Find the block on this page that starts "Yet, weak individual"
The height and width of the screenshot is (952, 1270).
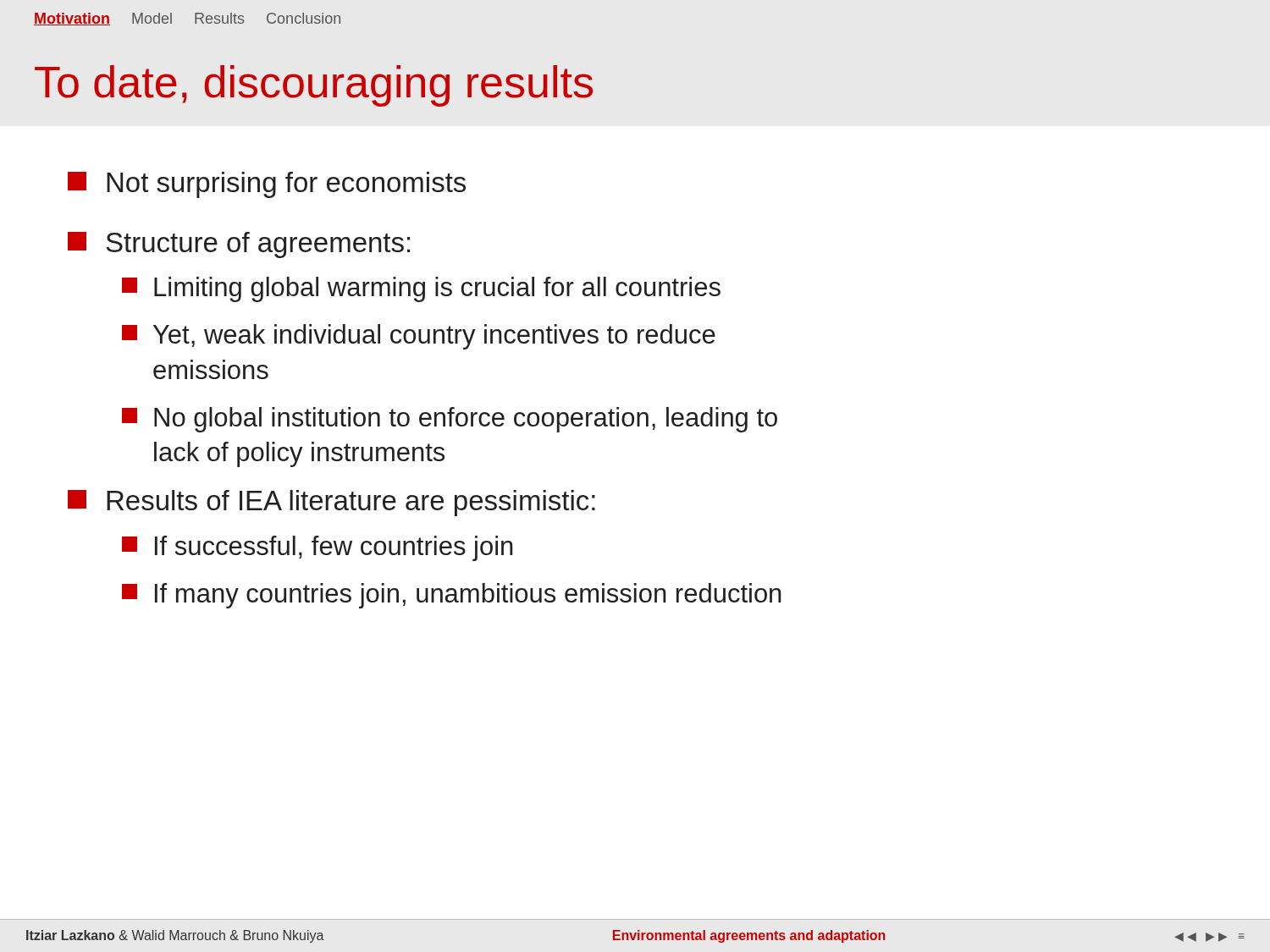tap(419, 353)
